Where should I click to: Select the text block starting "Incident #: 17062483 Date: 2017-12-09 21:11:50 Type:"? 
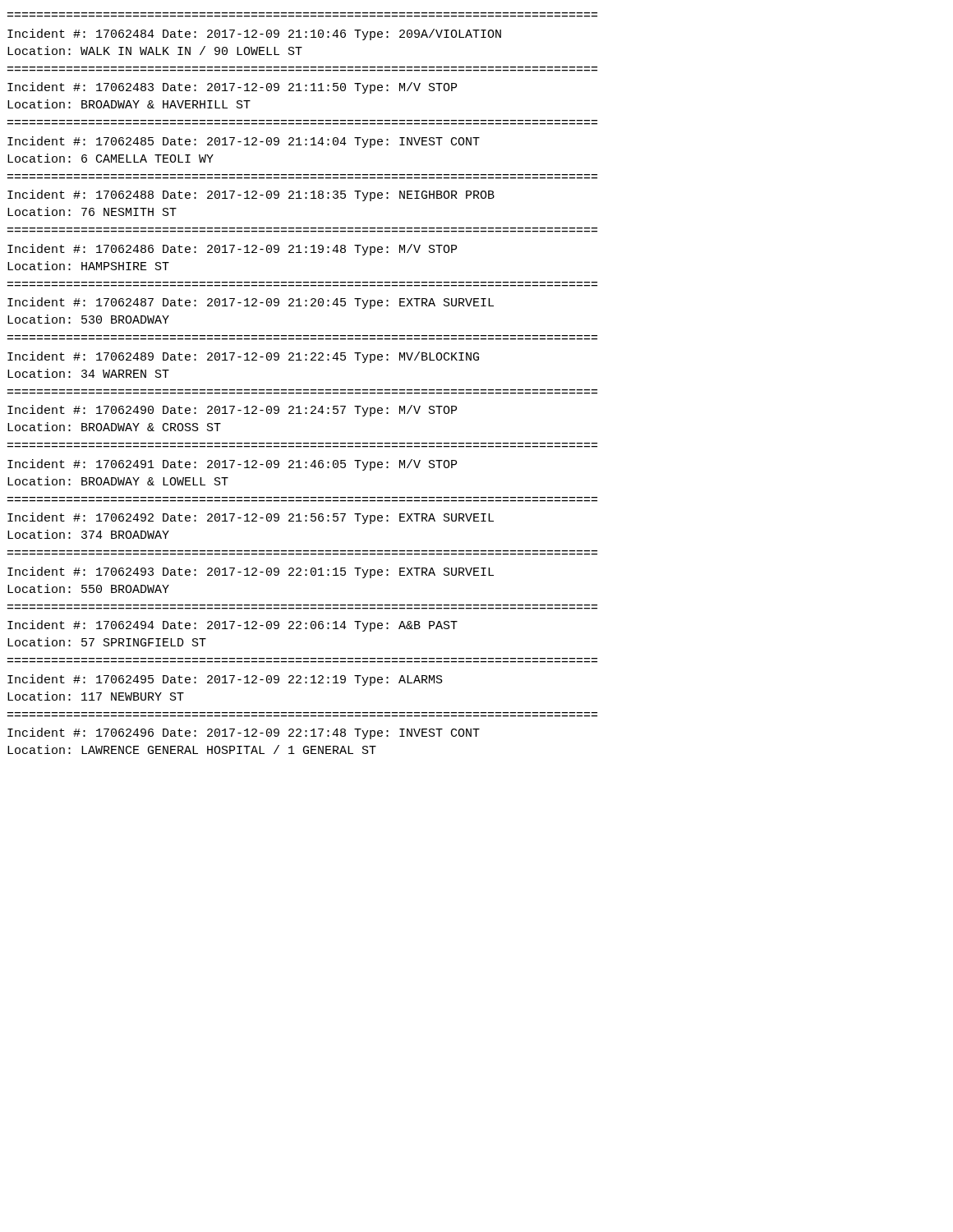click(232, 97)
